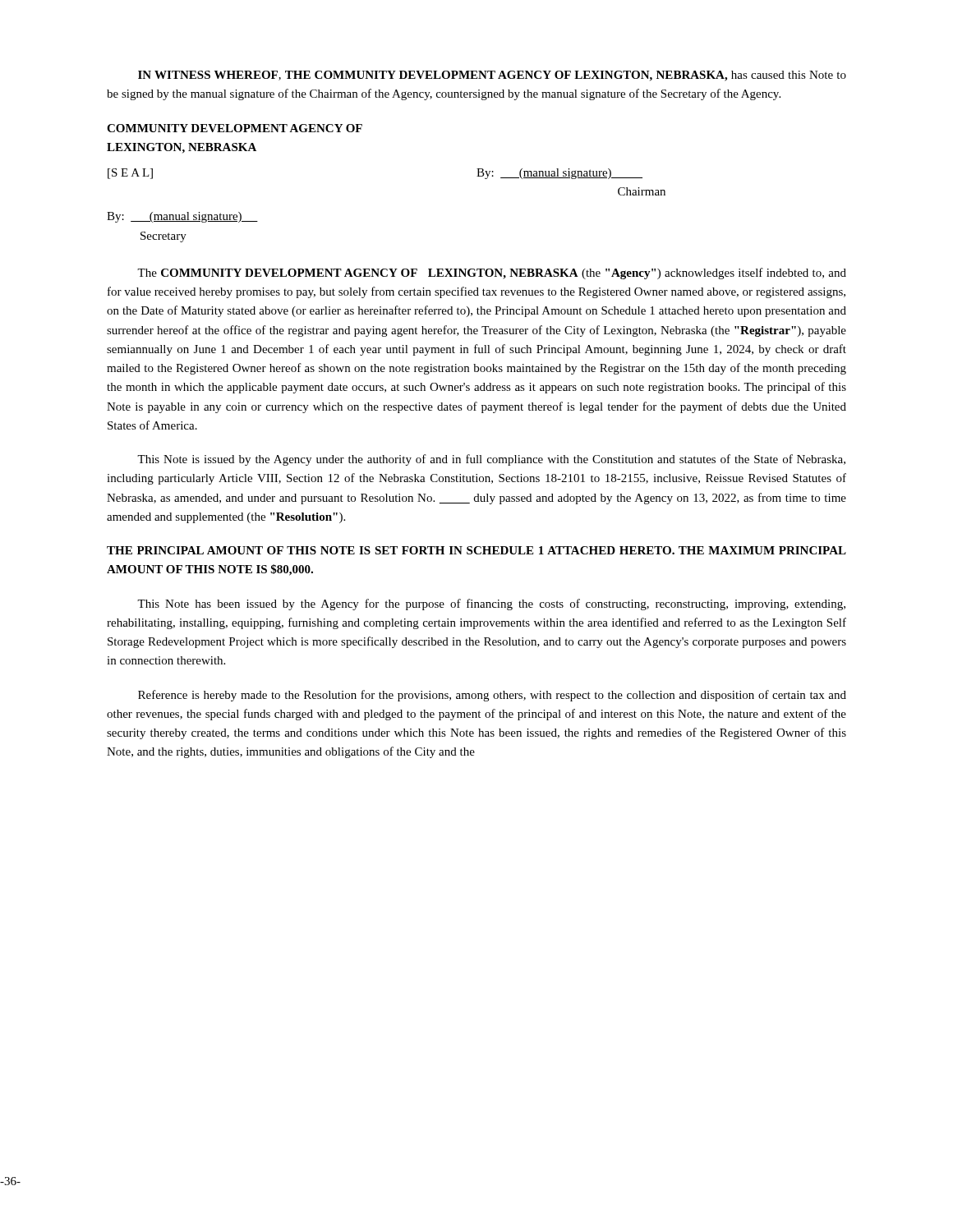Viewport: 953px width, 1232px height.
Task: Find the block on this page that starts "COMMUNITY DEVELOPMENT AGENCY OFLEXINGTON,"
Action: [235, 128]
